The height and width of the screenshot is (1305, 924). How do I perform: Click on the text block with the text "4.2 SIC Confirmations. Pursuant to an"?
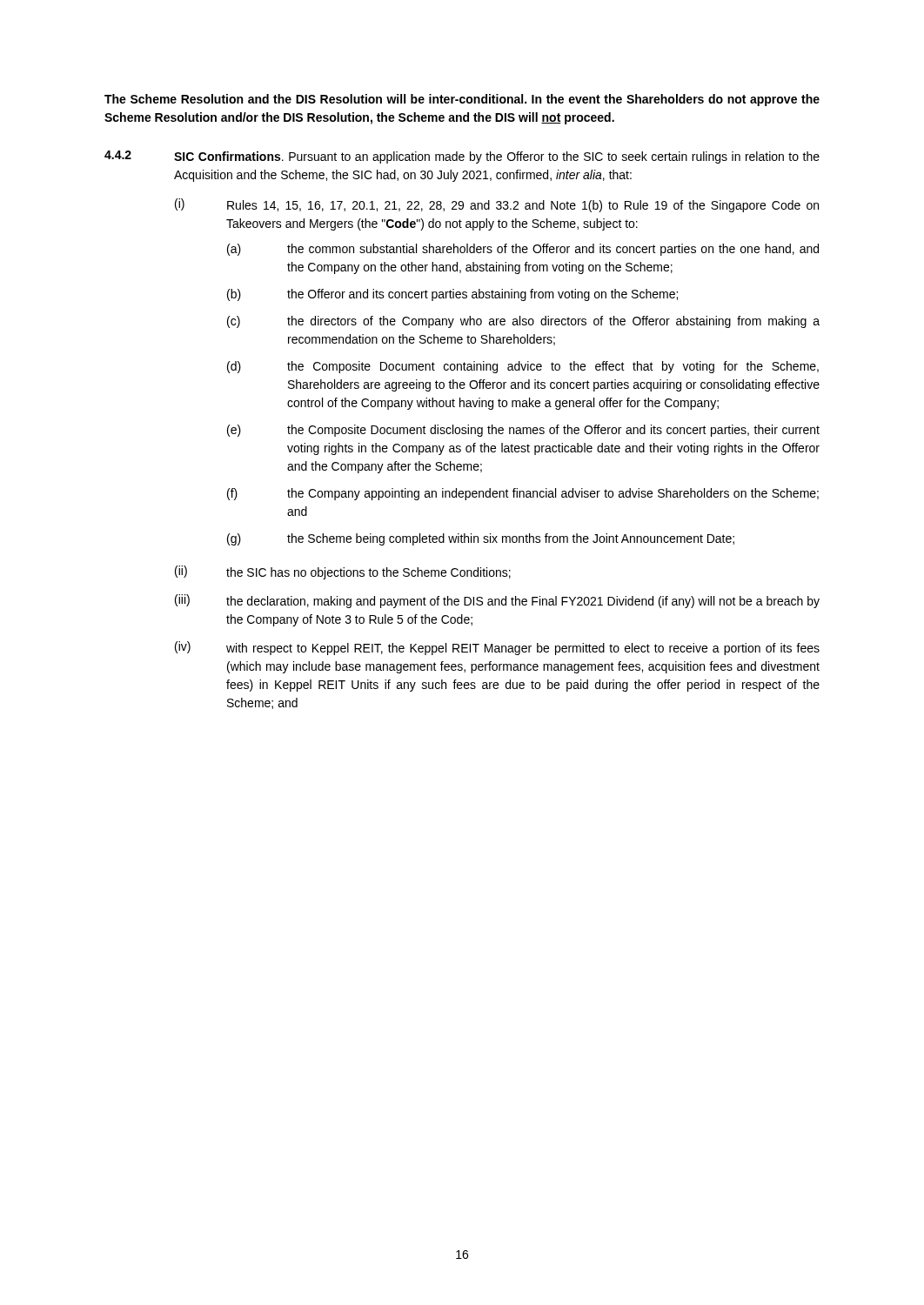[462, 166]
